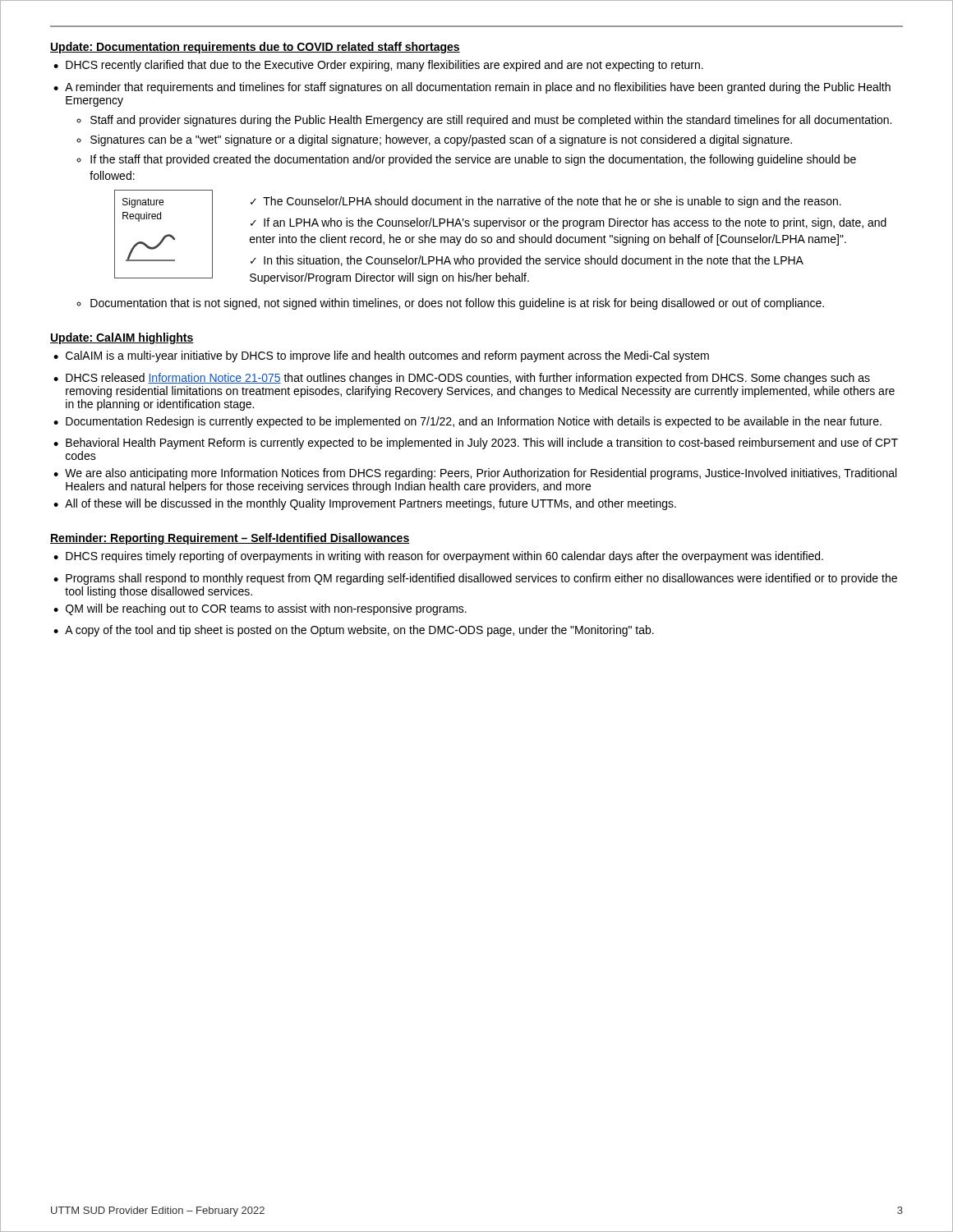Viewport: 953px width, 1232px height.
Task: Locate the text block starting "• QM will"
Action: point(260,611)
